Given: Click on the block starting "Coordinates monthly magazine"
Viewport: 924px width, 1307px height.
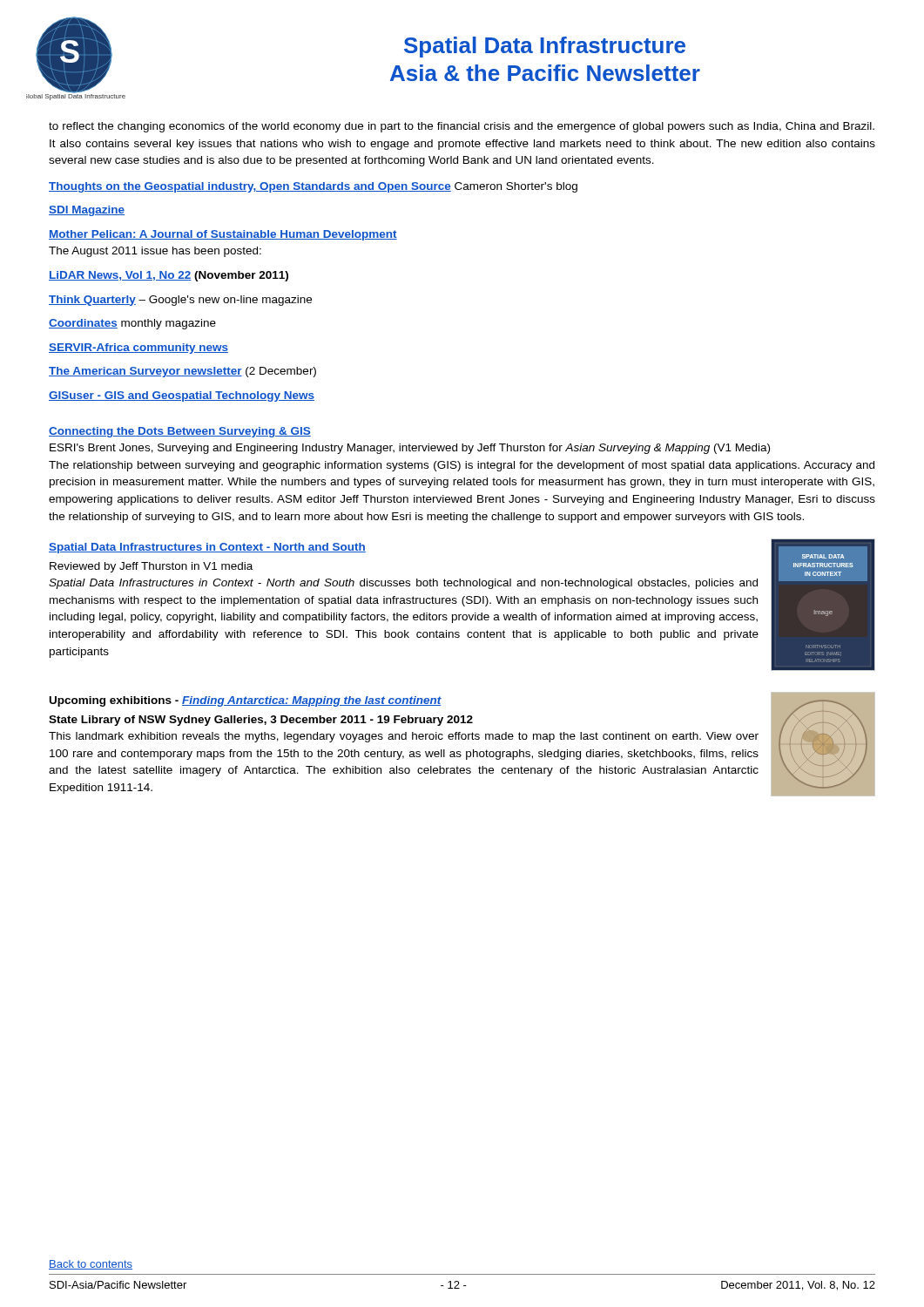Looking at the screenshot, I should point(132,323).
